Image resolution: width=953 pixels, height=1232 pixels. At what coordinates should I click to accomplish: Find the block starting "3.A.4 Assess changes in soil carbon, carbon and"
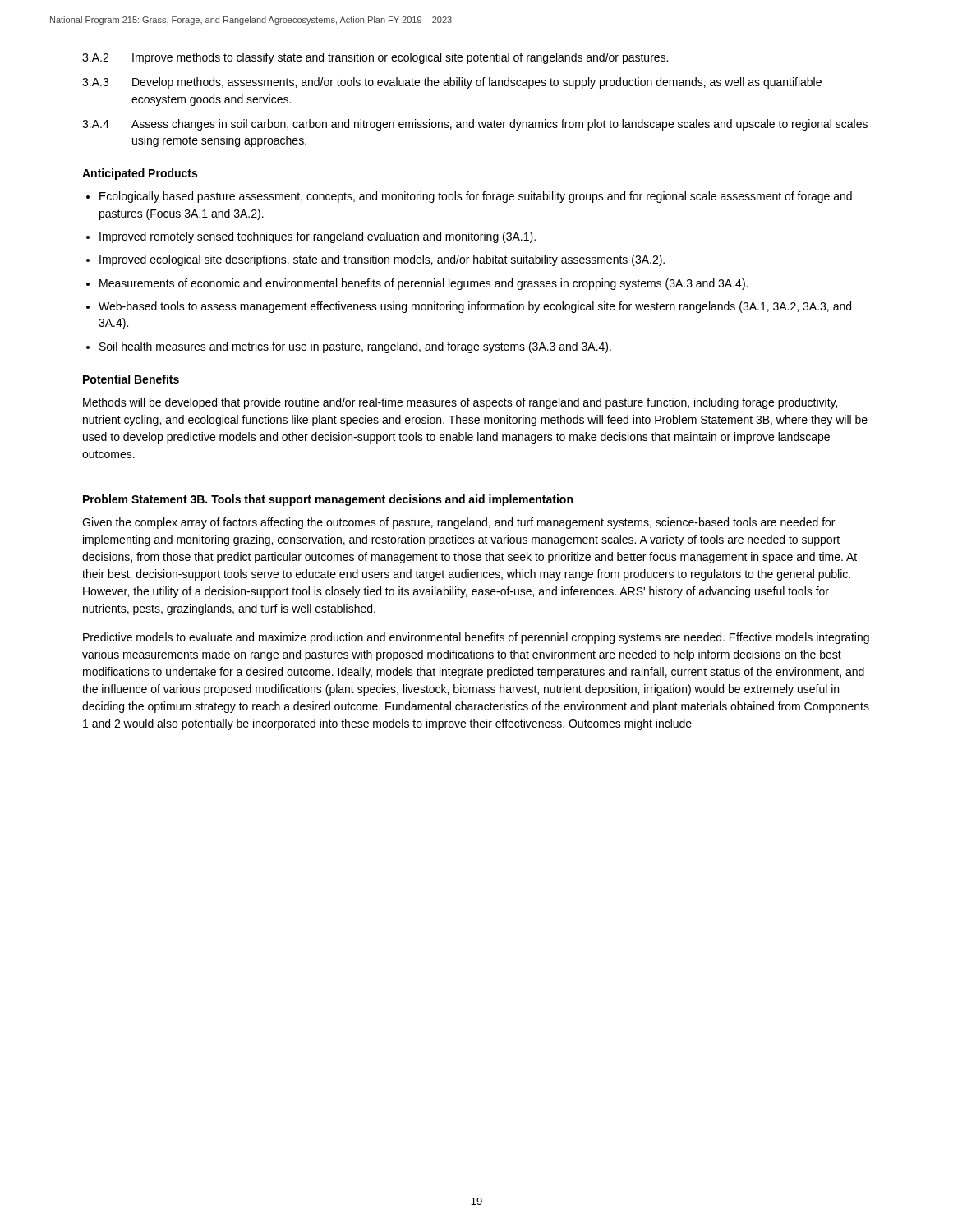point(476,132)
